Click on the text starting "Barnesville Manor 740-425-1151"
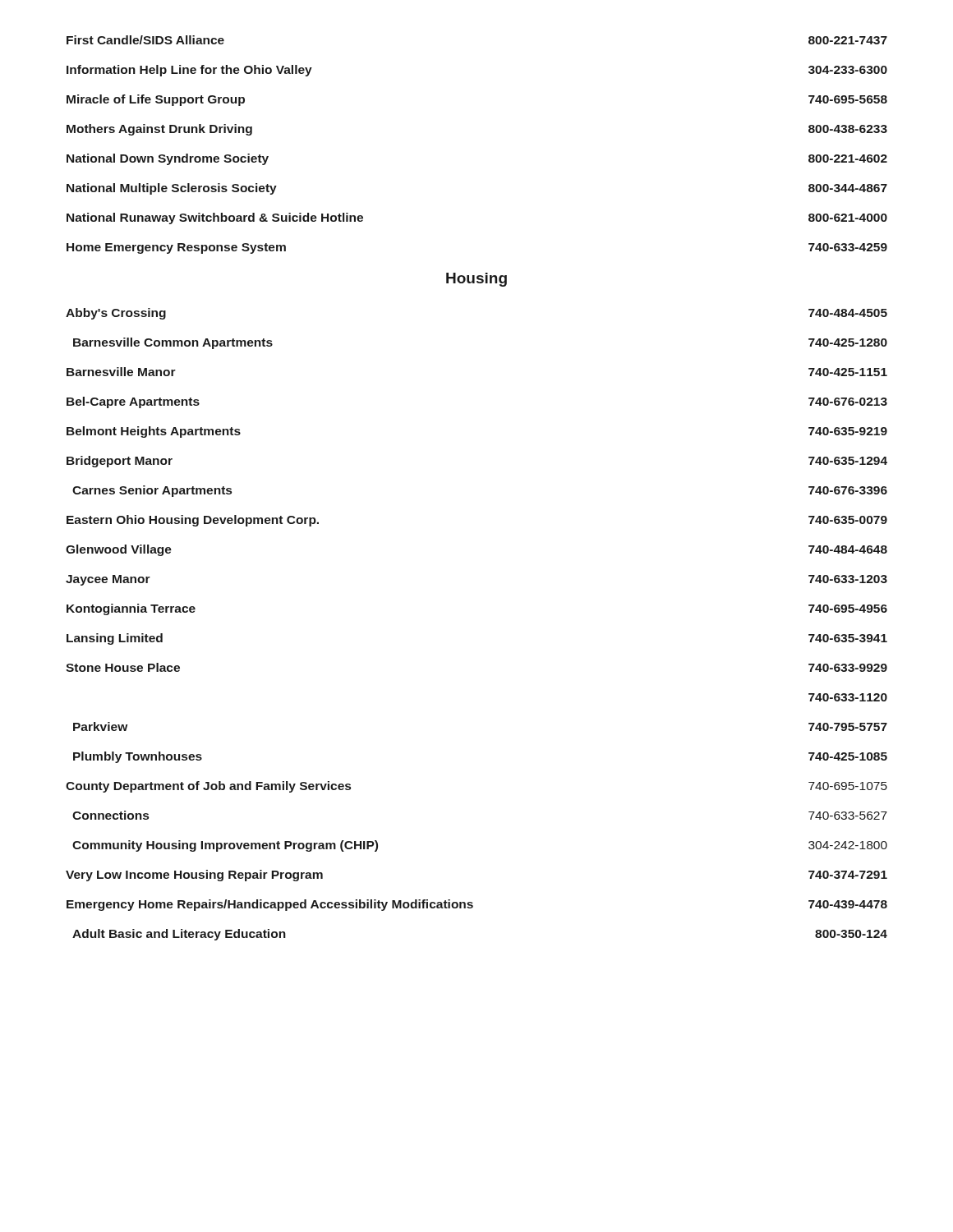This screenshot has height=1232, width=953. click(x=121, y=372)
